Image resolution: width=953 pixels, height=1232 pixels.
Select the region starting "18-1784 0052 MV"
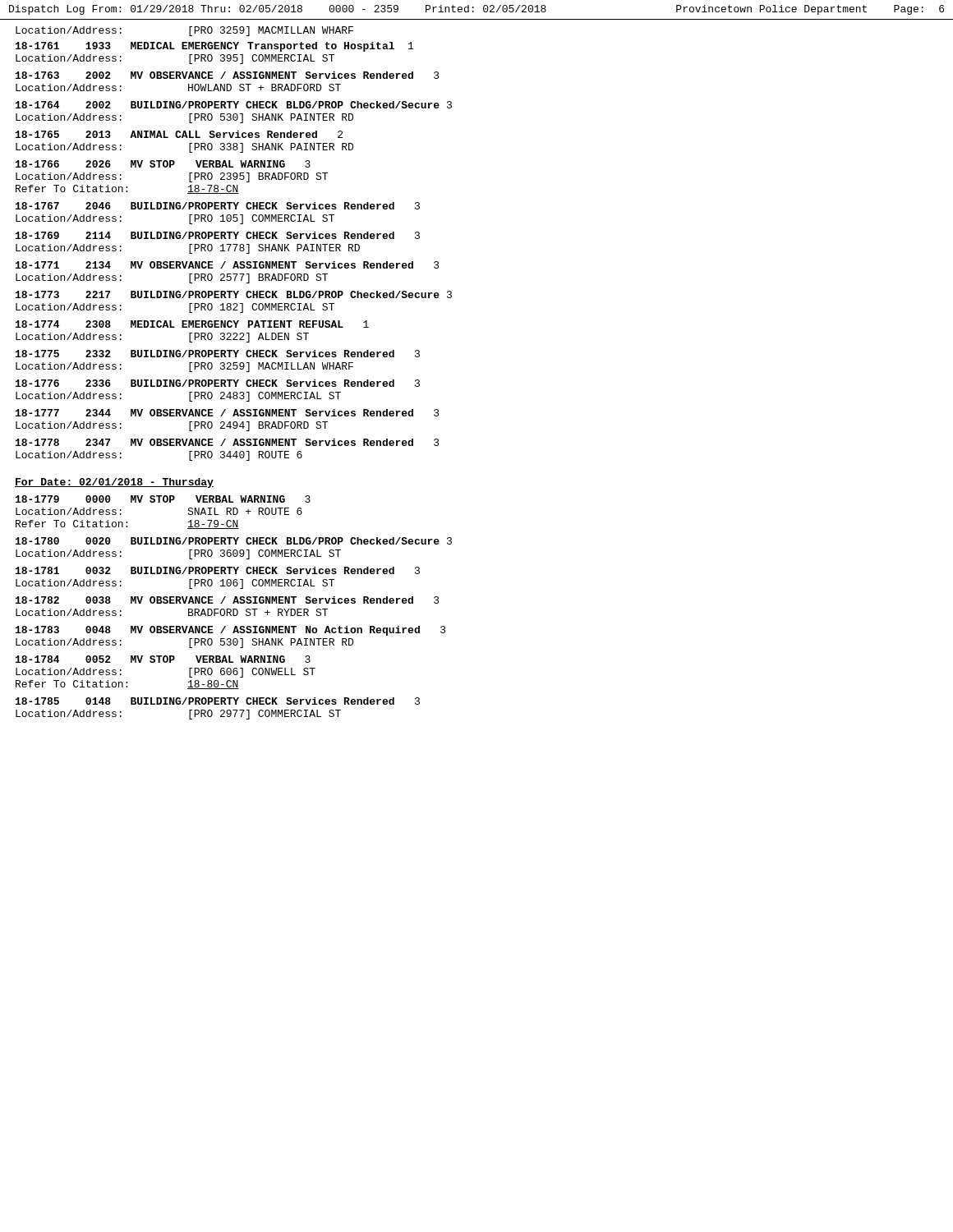coord(163,659)
